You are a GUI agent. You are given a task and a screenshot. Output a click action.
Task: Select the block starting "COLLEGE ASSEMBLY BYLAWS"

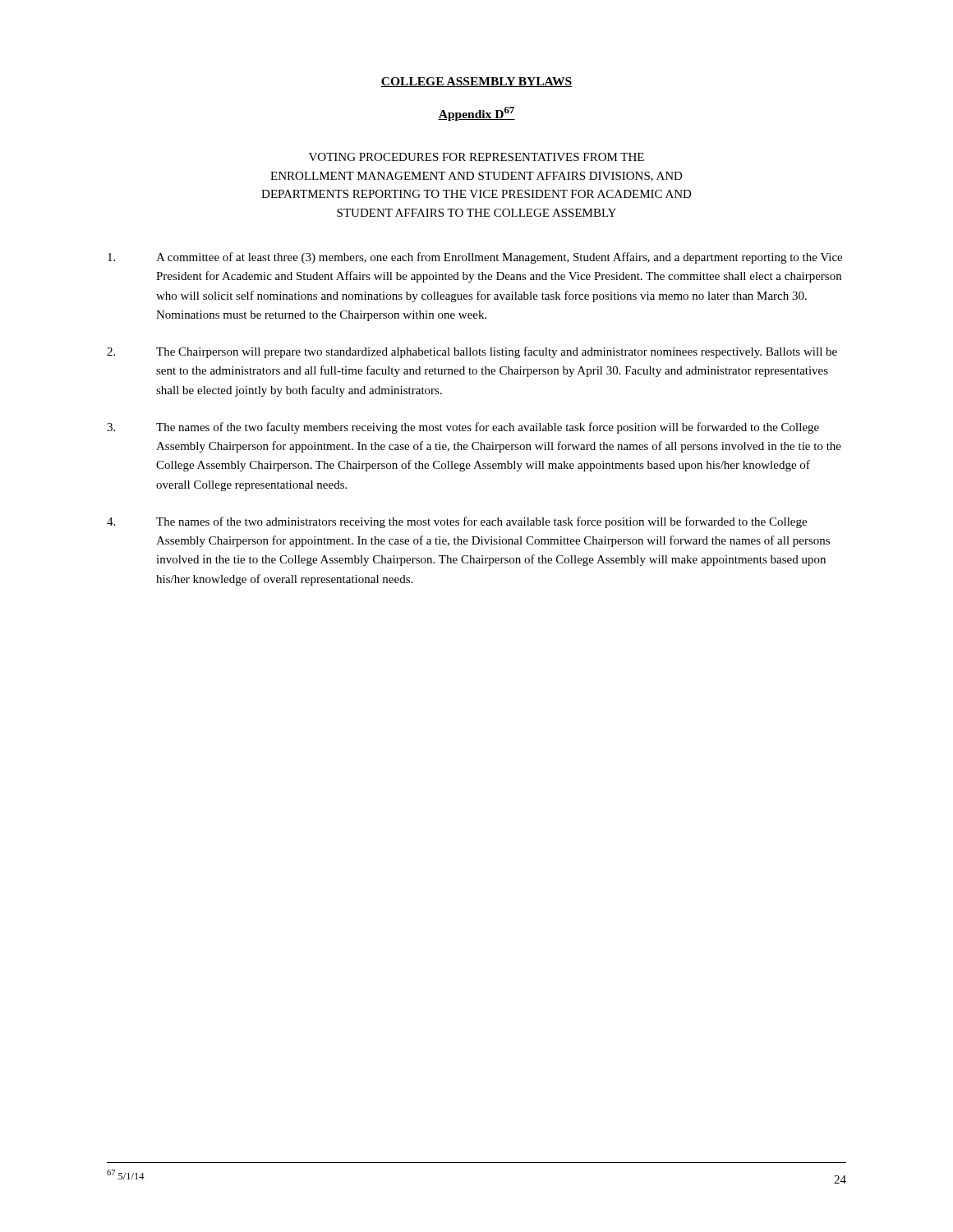click(476, 81)
